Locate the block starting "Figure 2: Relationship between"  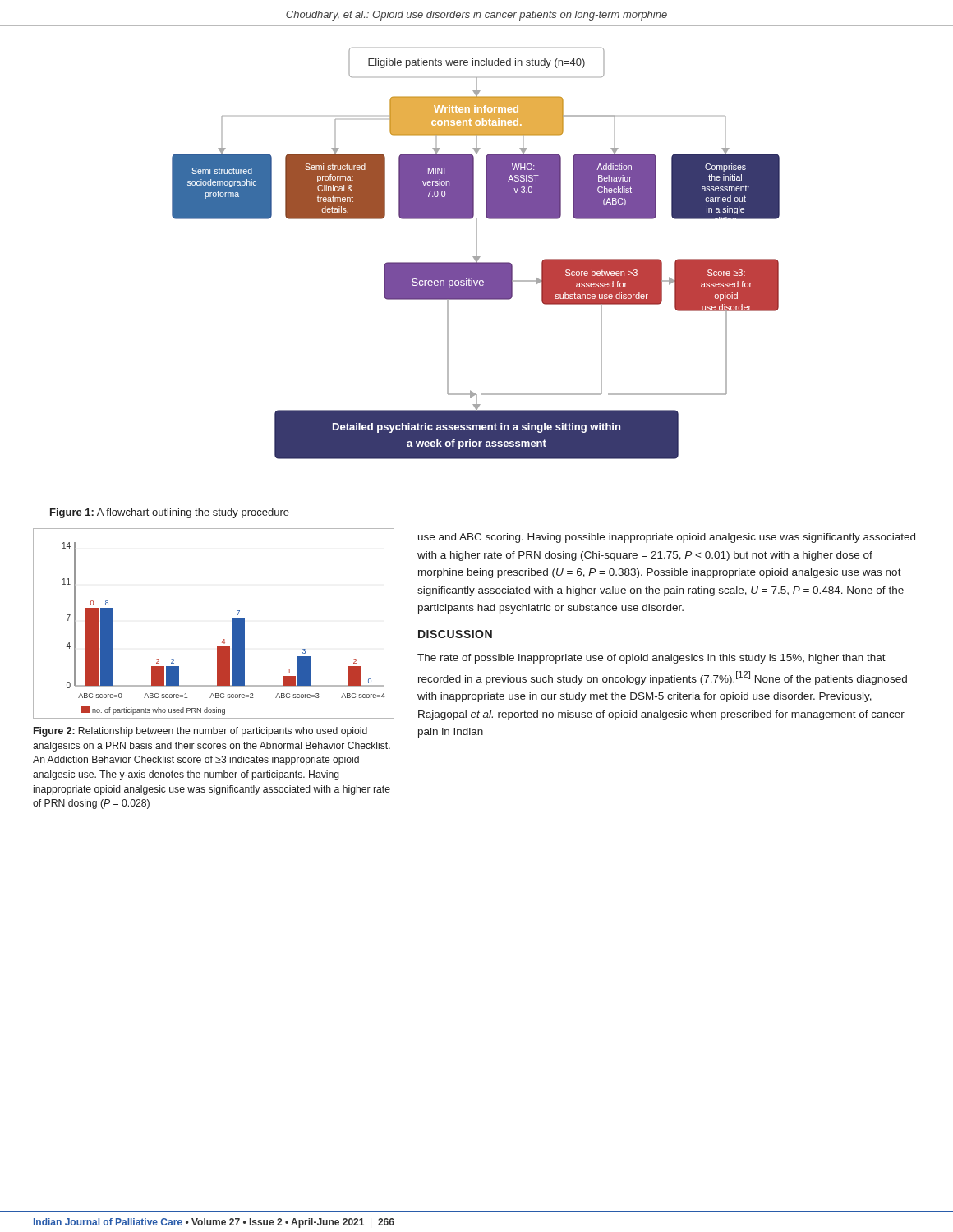[212, 767]
